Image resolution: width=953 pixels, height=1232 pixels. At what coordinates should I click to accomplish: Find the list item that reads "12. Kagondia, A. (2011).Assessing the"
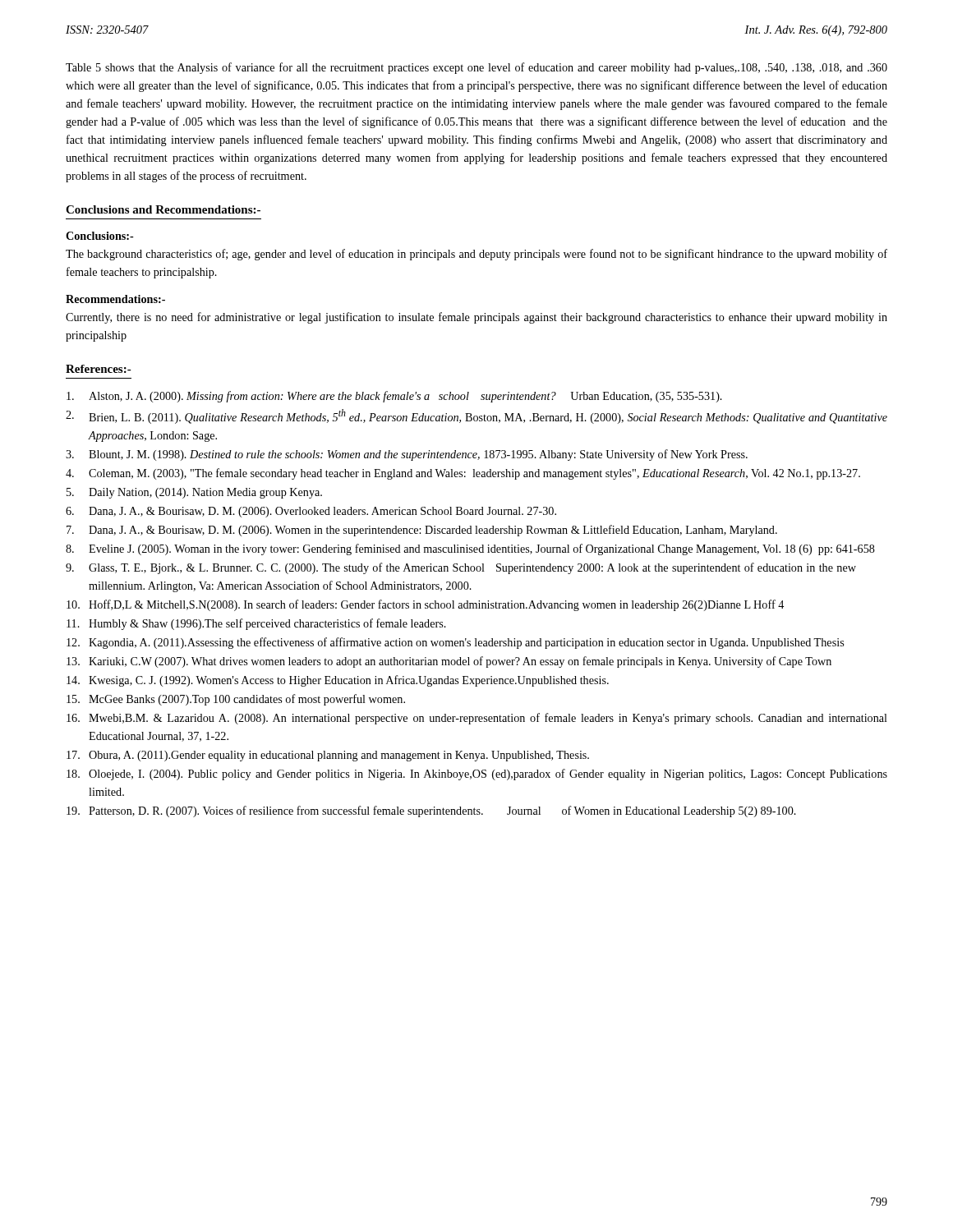pos(476,642)
